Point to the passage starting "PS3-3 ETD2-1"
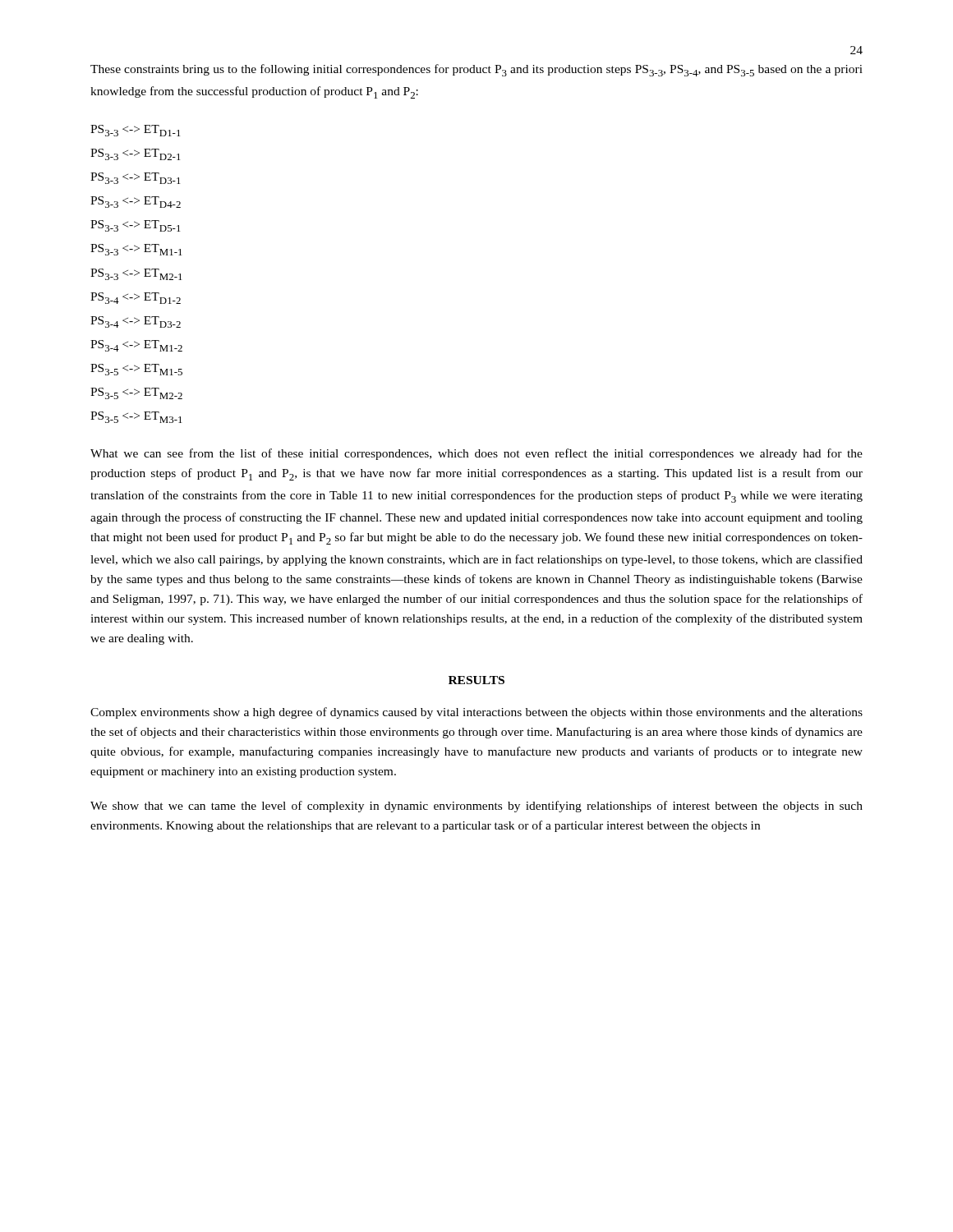 point(136,154)
